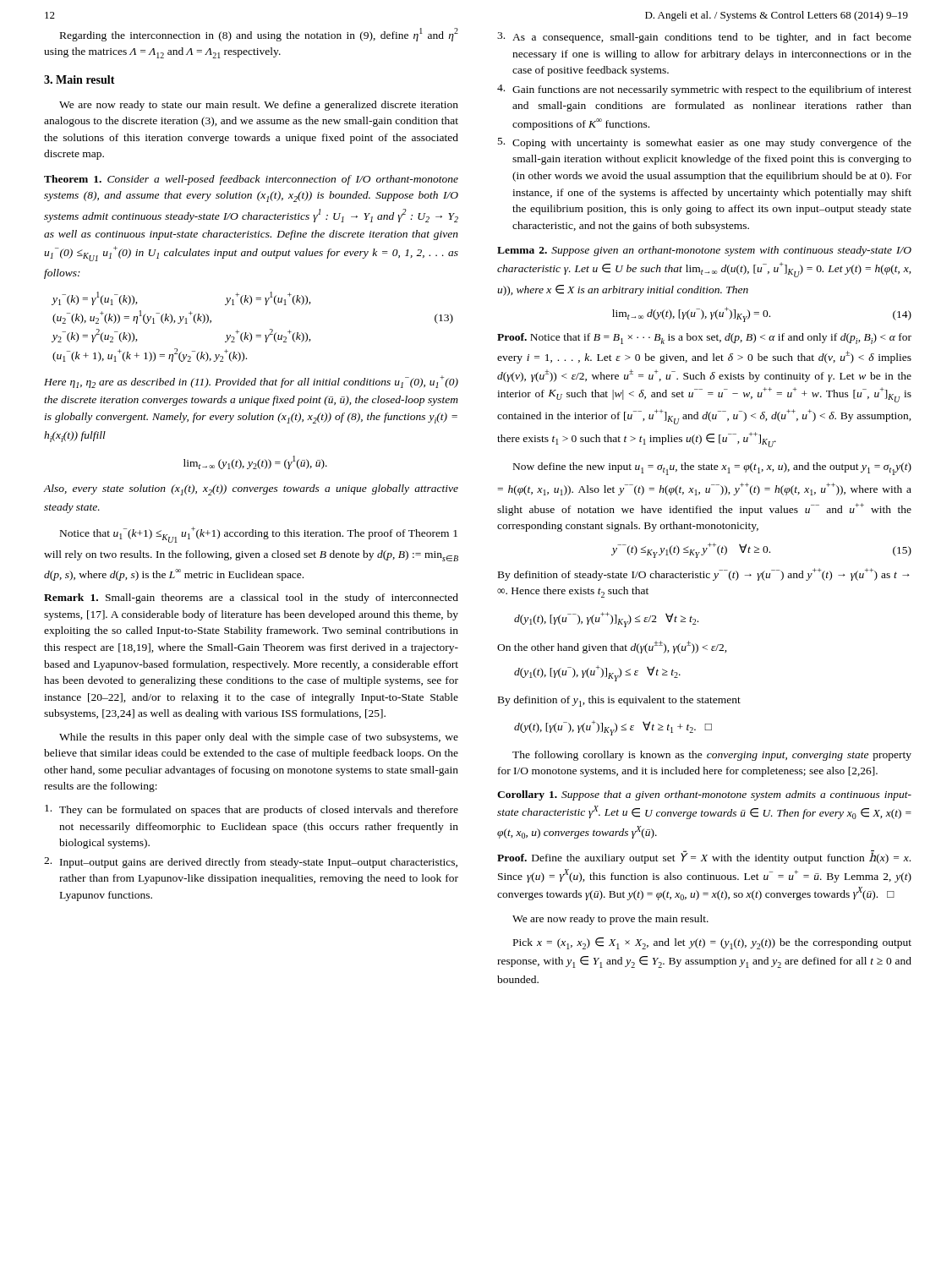Image resolution: width=952 pixels, height=1268 pixels.
Task: Click the passage that begins "Proof. Define the auxiliary output"
Action: click(x=704, y=877)
